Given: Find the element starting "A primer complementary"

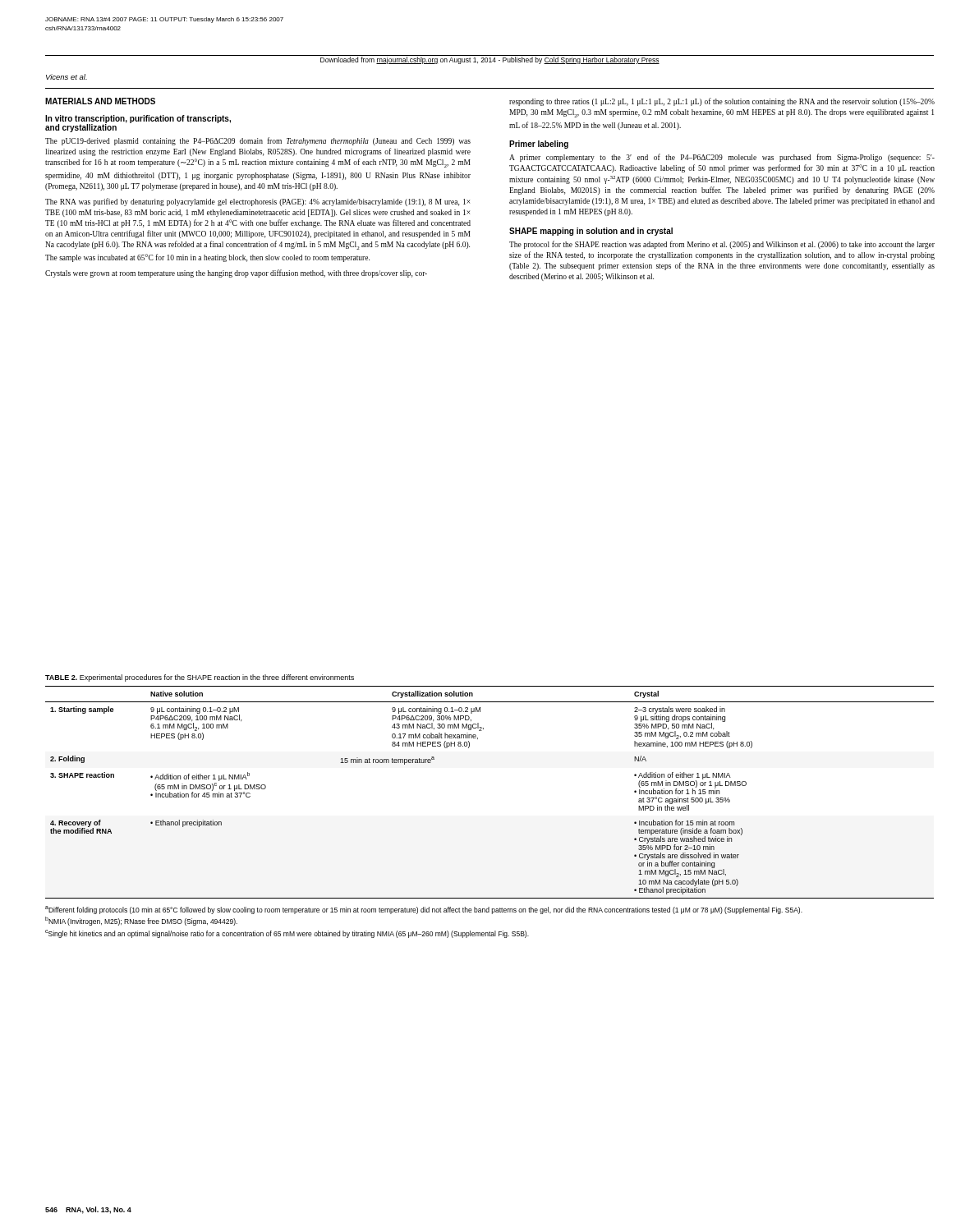Looking at the screenshot, I should pyautogui.click(x=722, y=185).
